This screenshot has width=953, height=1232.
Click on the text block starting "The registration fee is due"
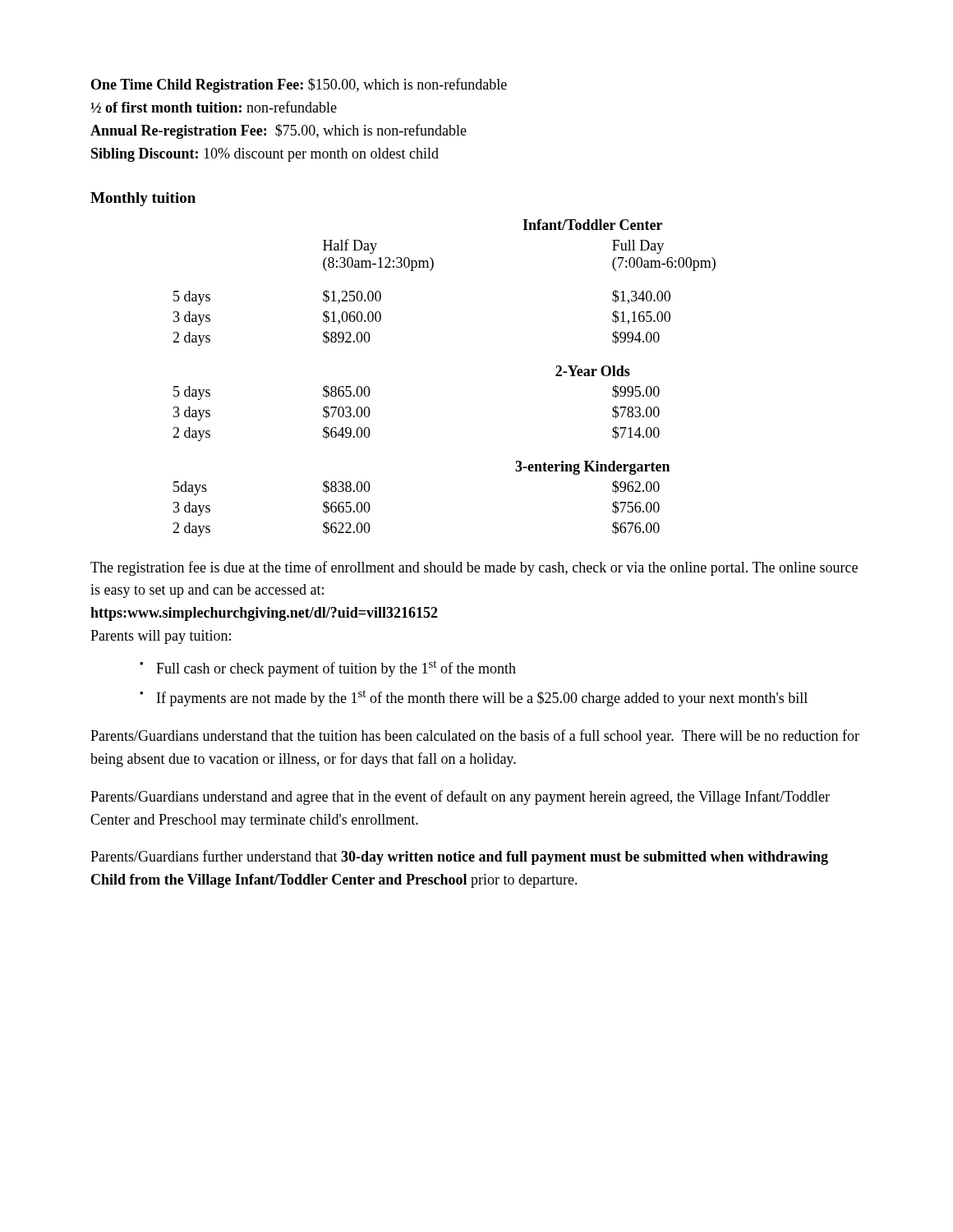click(474, 568)
